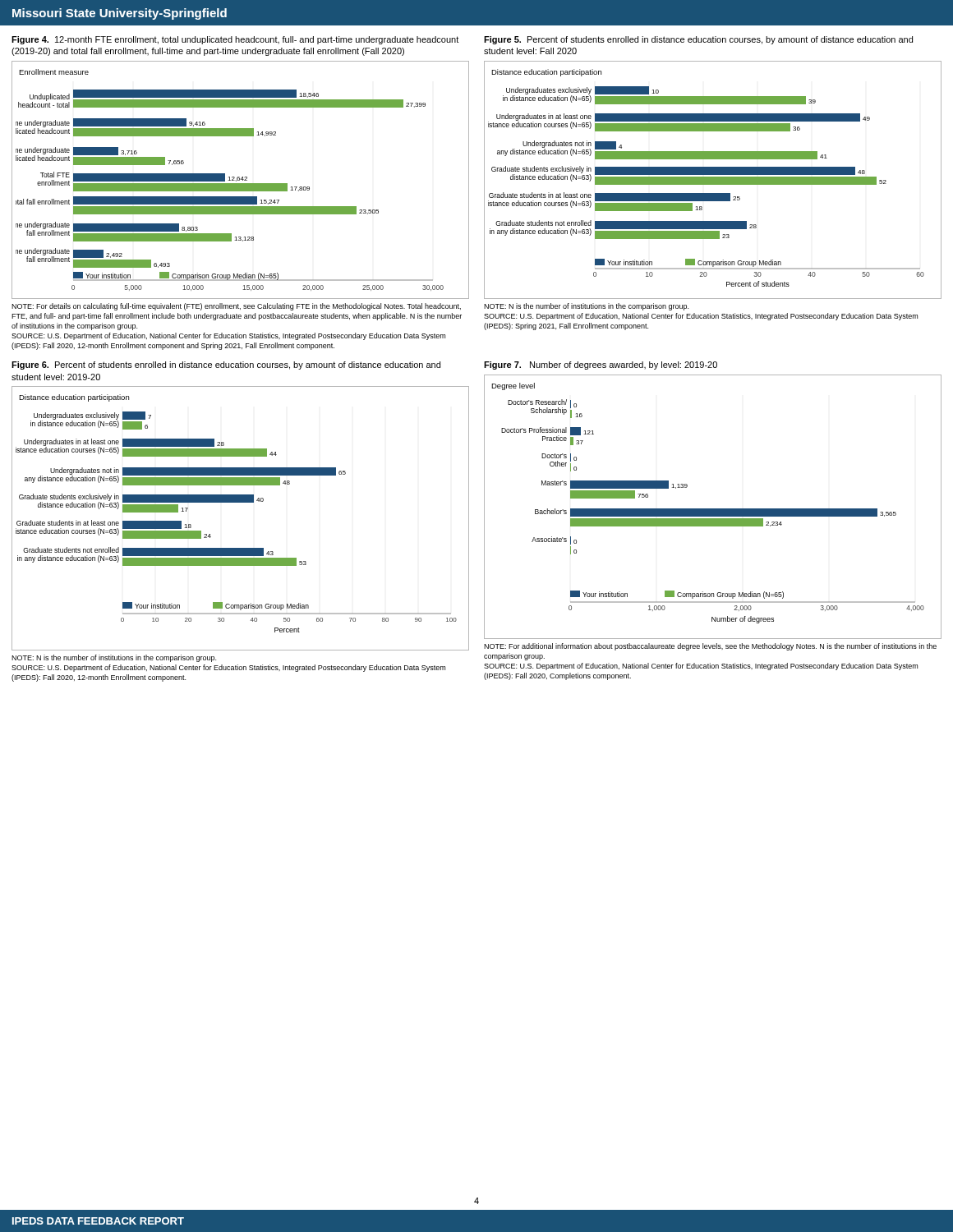Click on the footnote that reads "NOTE: For details on calculating full-time"
Viewport: 953px width, 1232px height.
pos(237,326)
